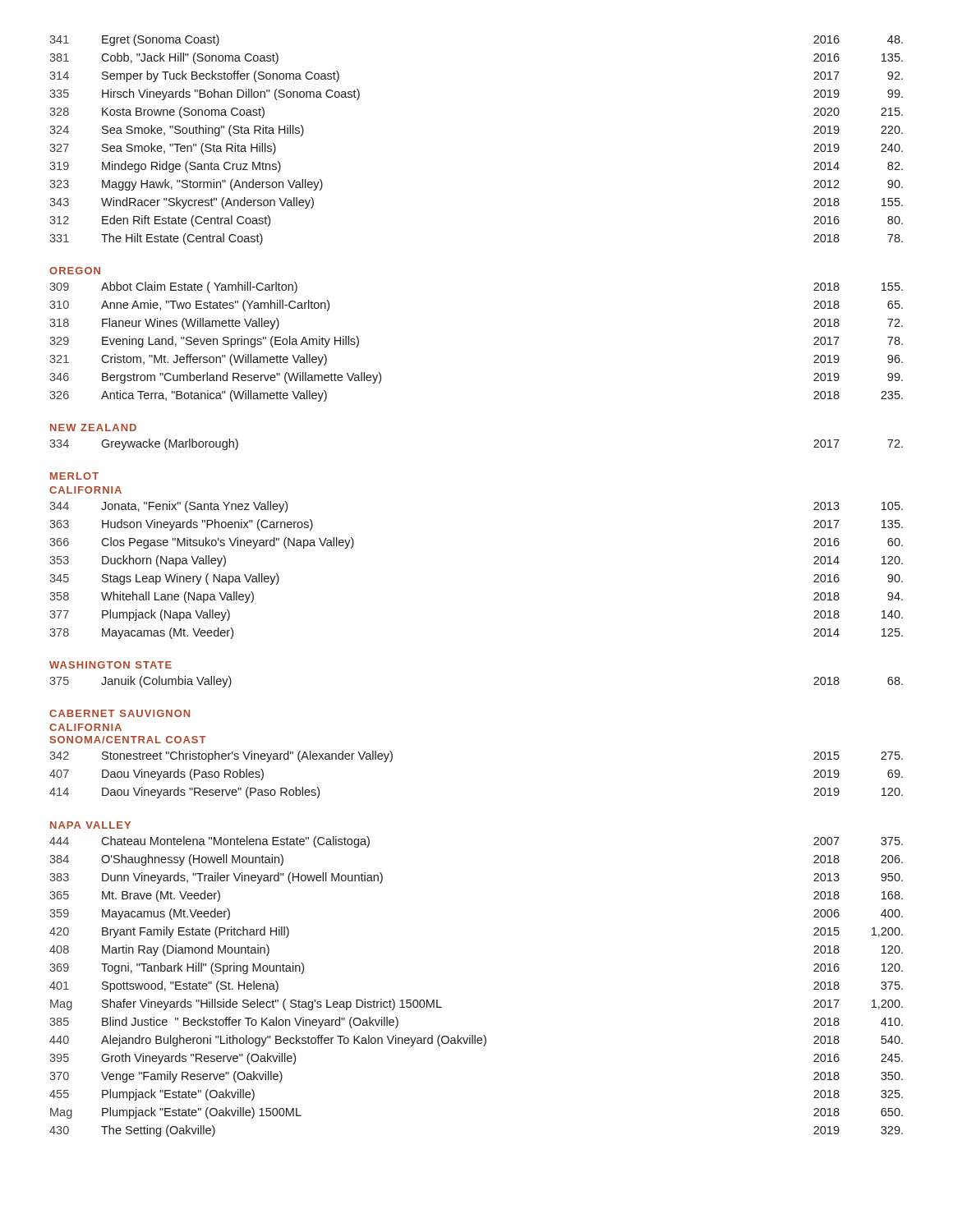The width and height of the screenshot is (953, 1232).
Task: Locate the element starting "344 Jonata, "Fenix" (Santa Ynez Valley) 2013 105."
Action: pos(192,506)
